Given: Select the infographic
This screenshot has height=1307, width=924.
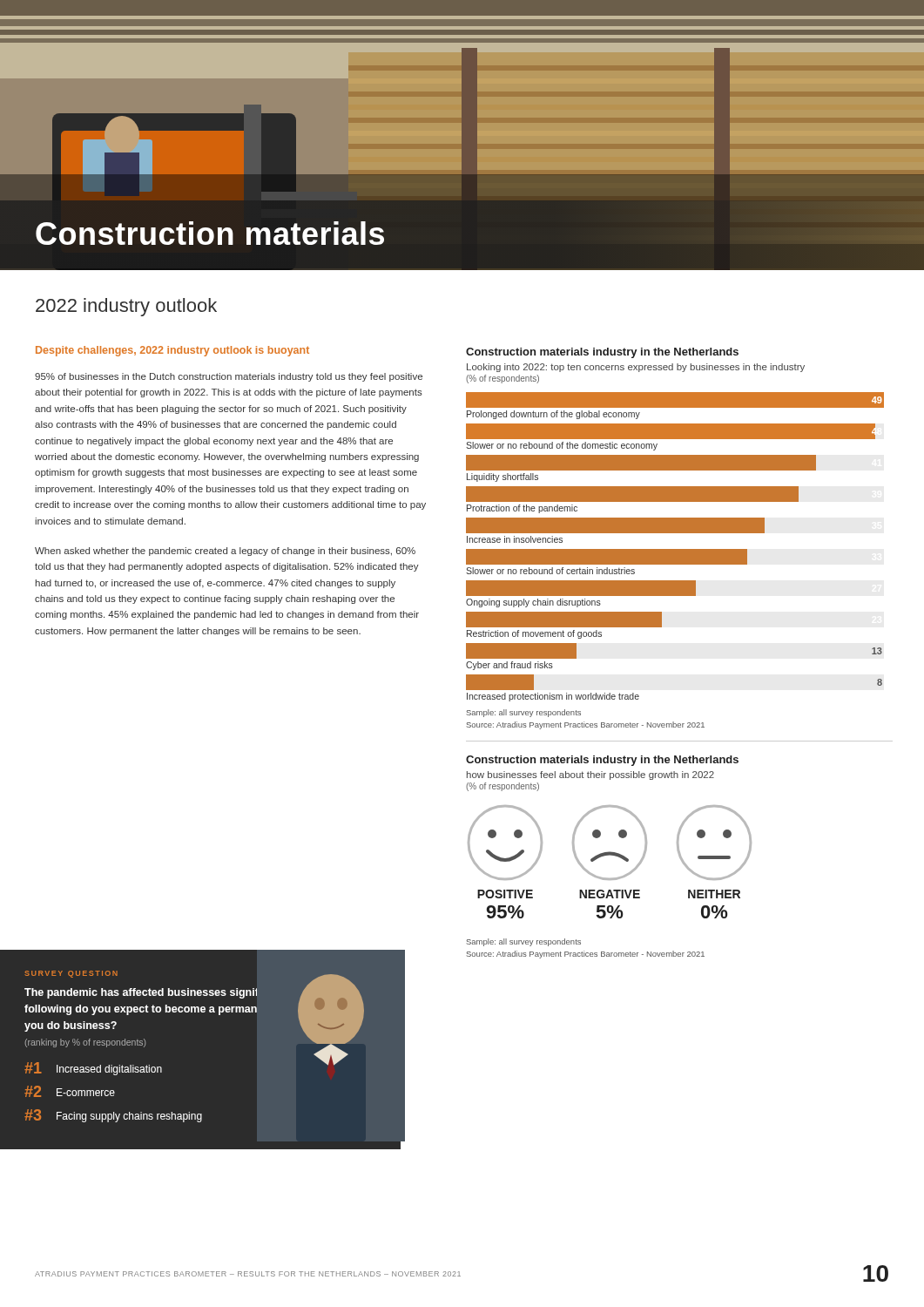Looking at the screenshot, I should (679, 838).
